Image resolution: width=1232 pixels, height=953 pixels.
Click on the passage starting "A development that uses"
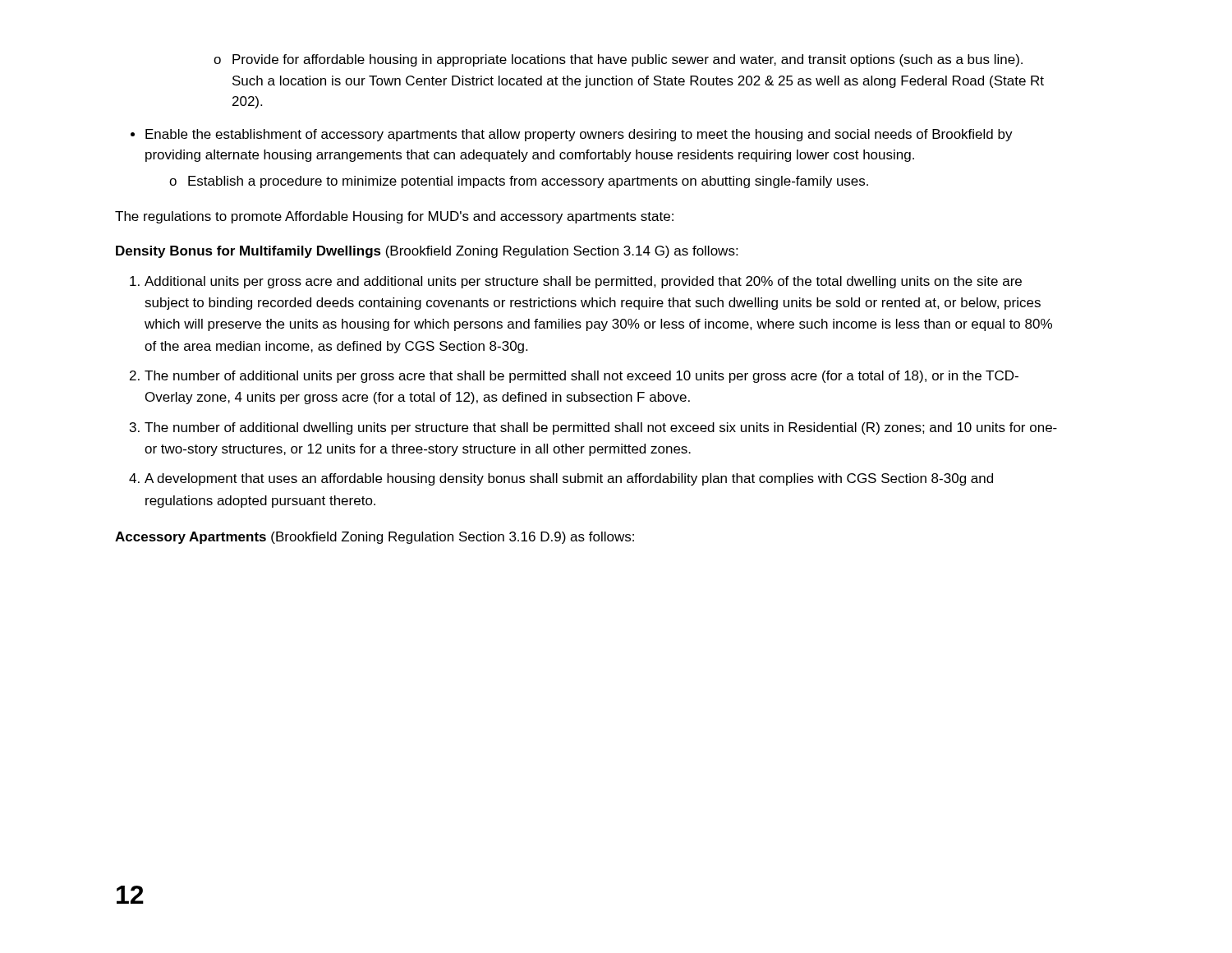pyautogui.click(x=587, y=490)
